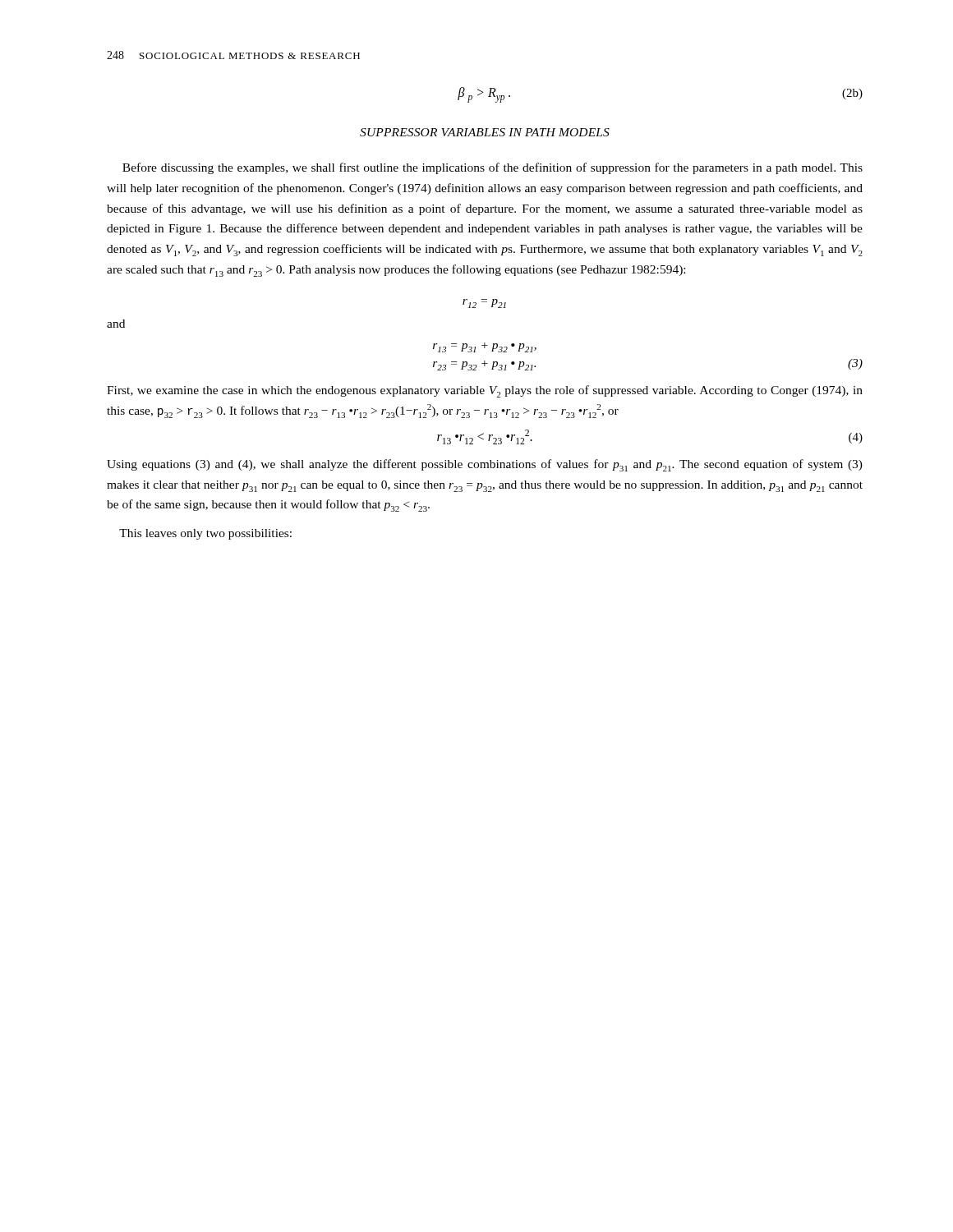The image size is (953, 1232).
Task: Click where it says "r13 •r12 < r23 •r122. (4)"
Action: [x=480, y=437]
